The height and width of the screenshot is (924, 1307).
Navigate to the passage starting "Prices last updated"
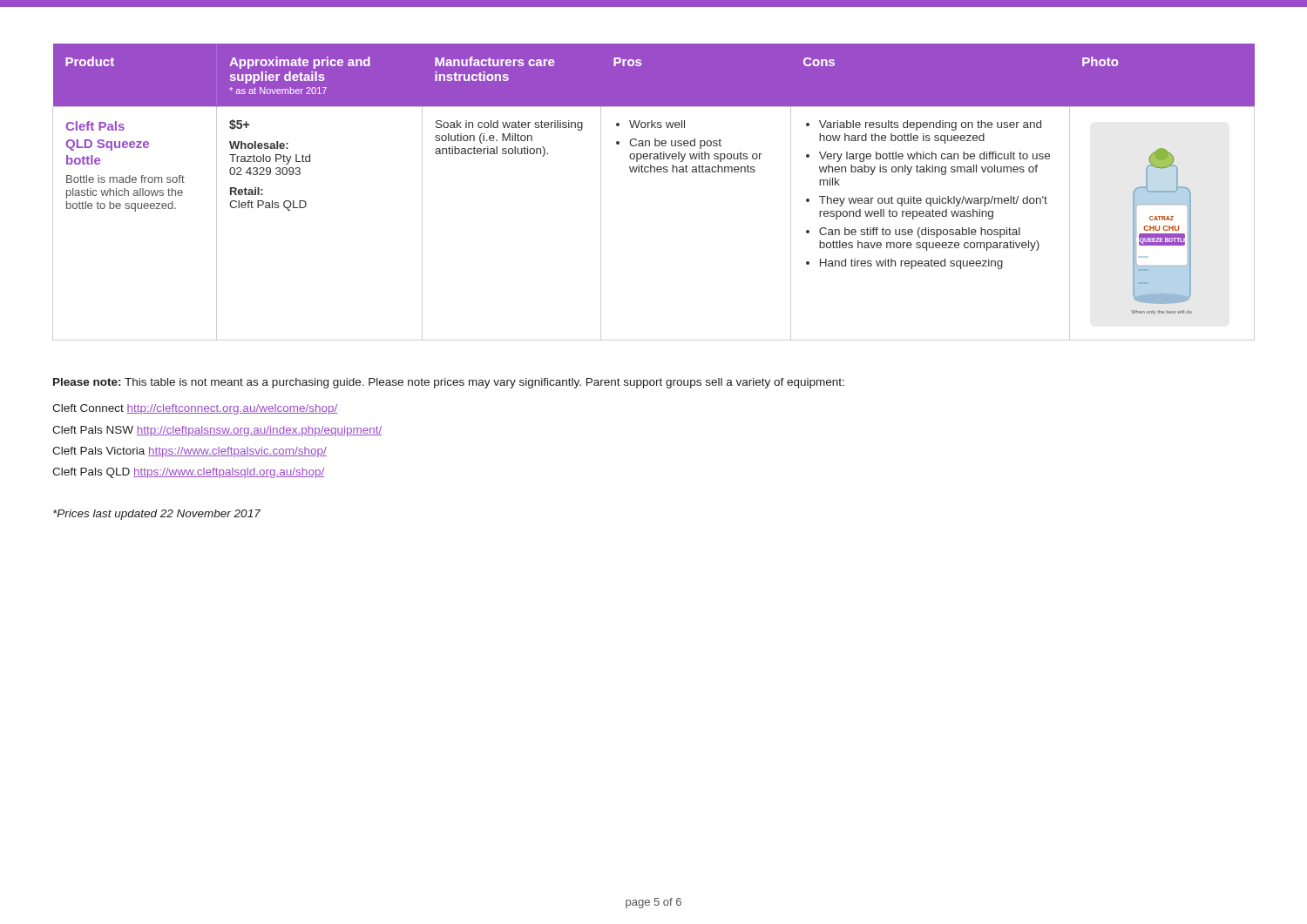pyautogui.click(x=156, y=514)
